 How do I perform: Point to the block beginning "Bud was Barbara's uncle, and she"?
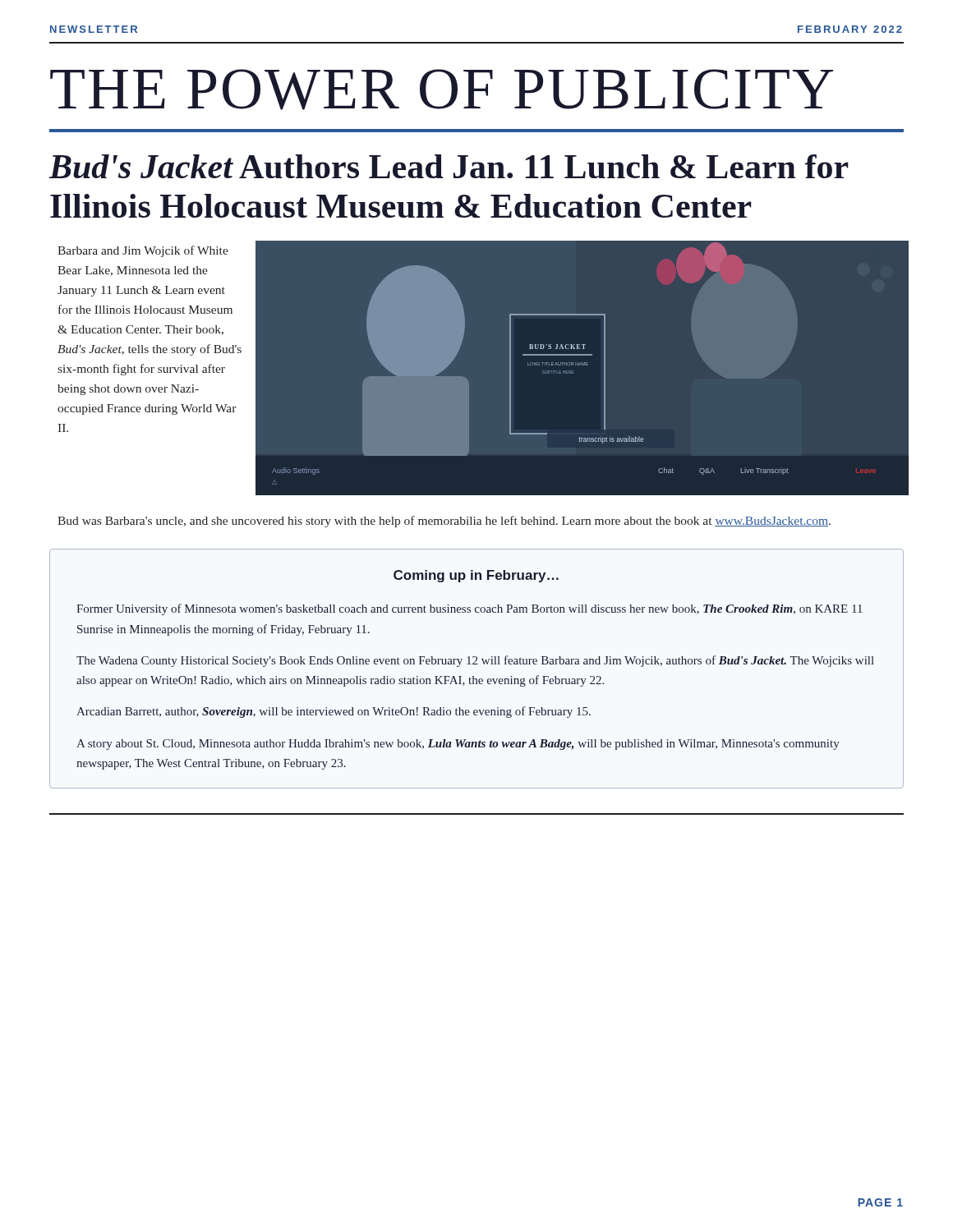pyautogui.click(x=444, y=520)
